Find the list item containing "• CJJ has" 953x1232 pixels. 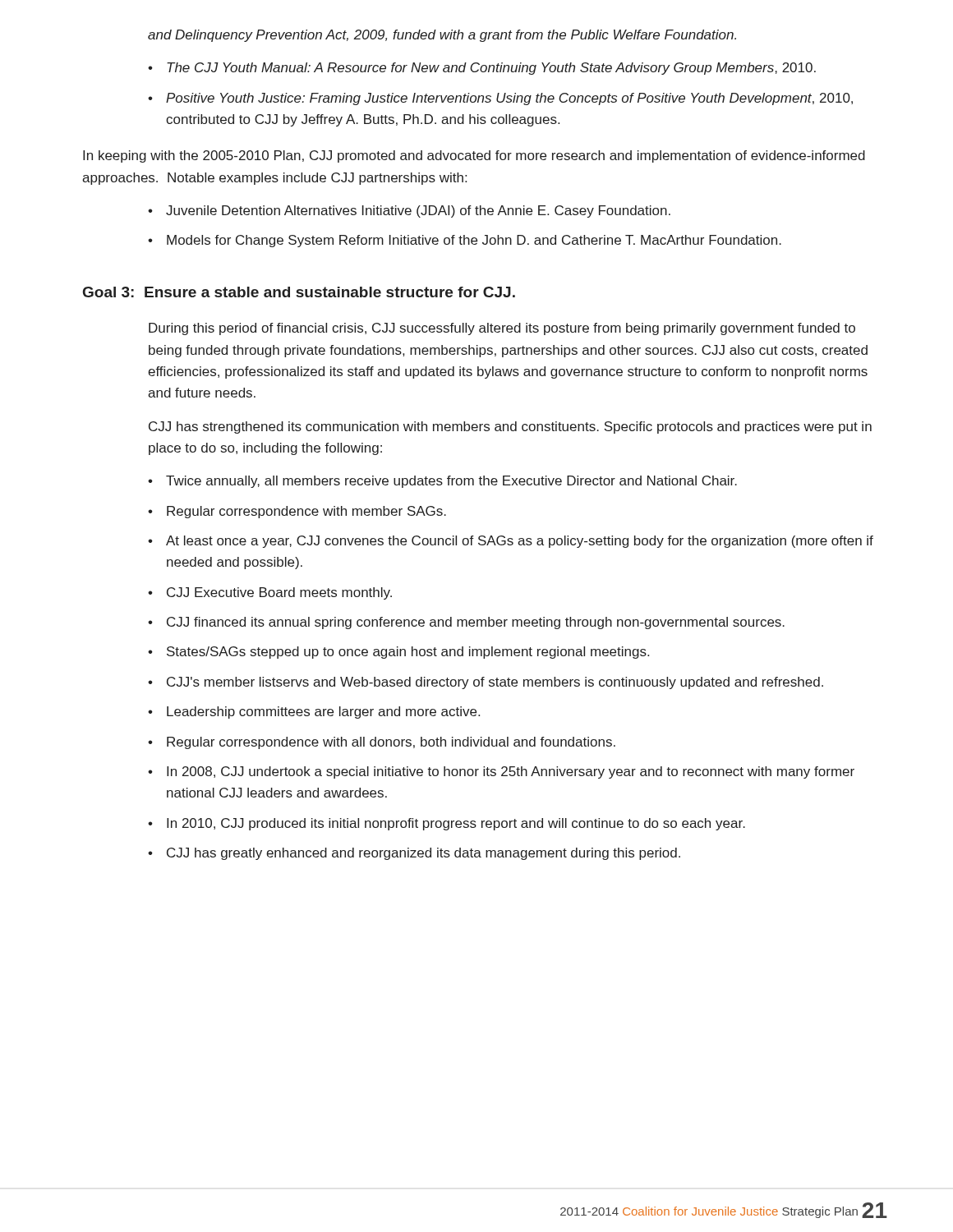point(518,853)
